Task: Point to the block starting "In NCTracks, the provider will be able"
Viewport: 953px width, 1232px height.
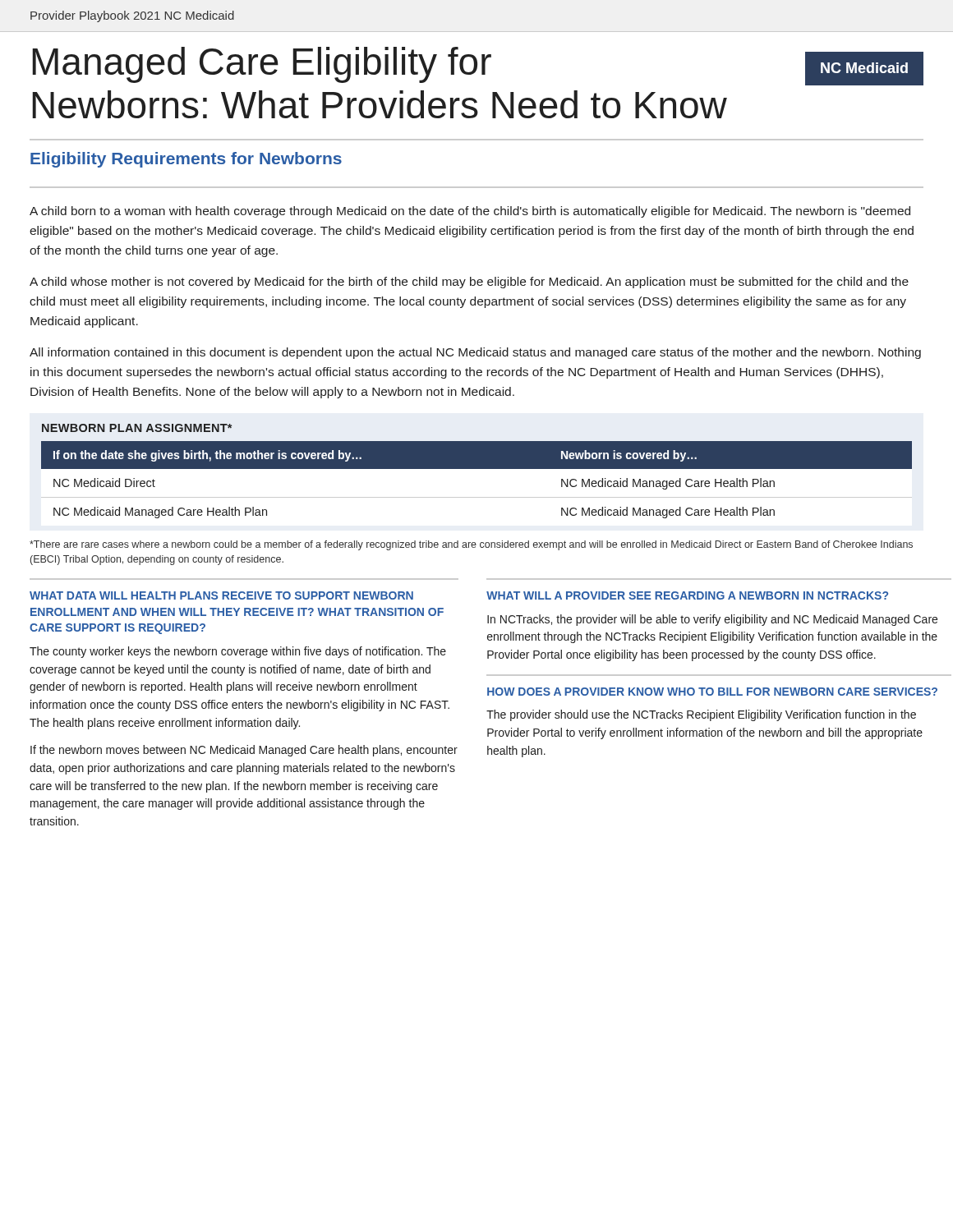Action: click(712, 637)
